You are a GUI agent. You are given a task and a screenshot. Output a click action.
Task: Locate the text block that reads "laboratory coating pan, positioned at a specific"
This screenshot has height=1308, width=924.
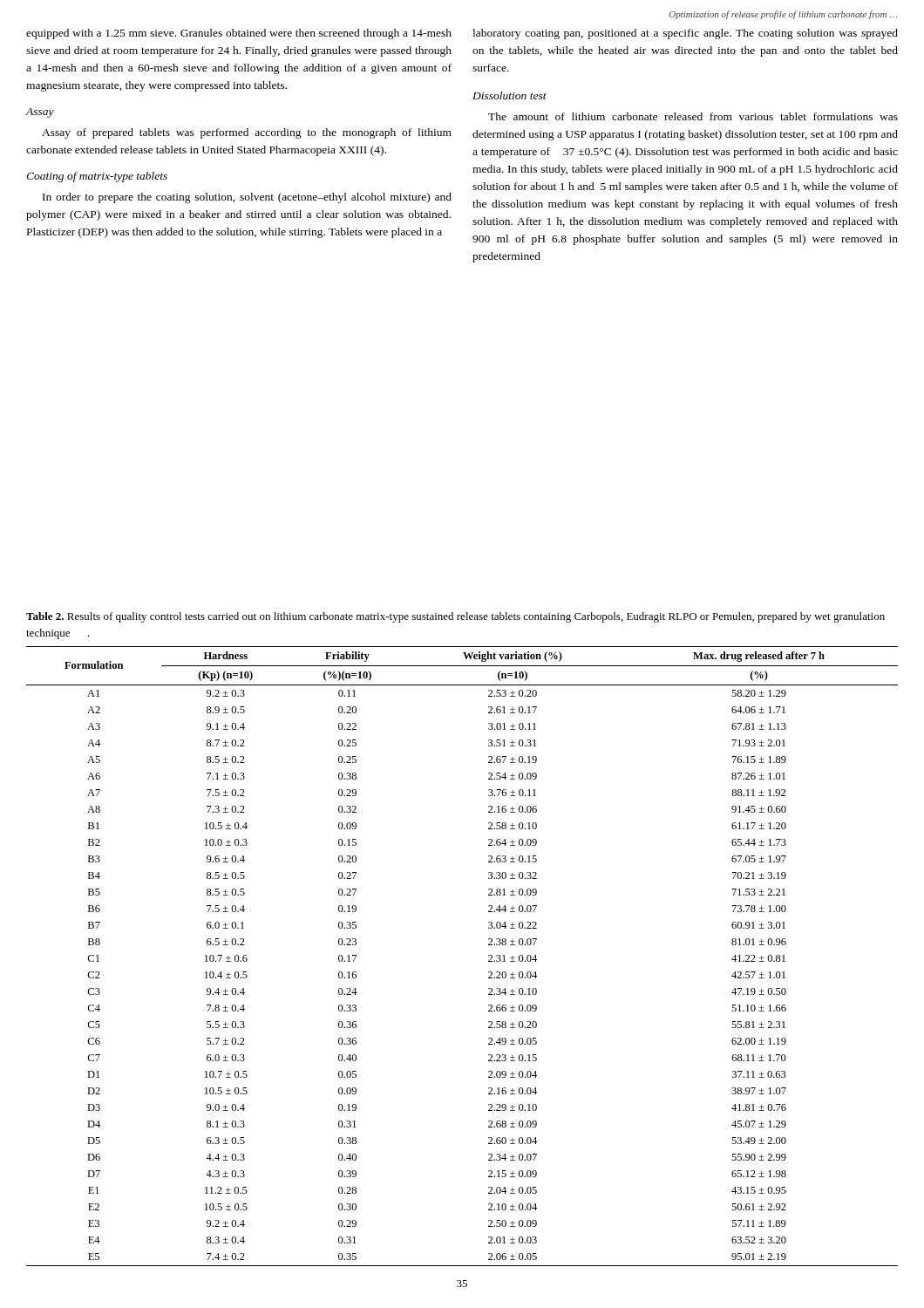(x=685, y=50)
